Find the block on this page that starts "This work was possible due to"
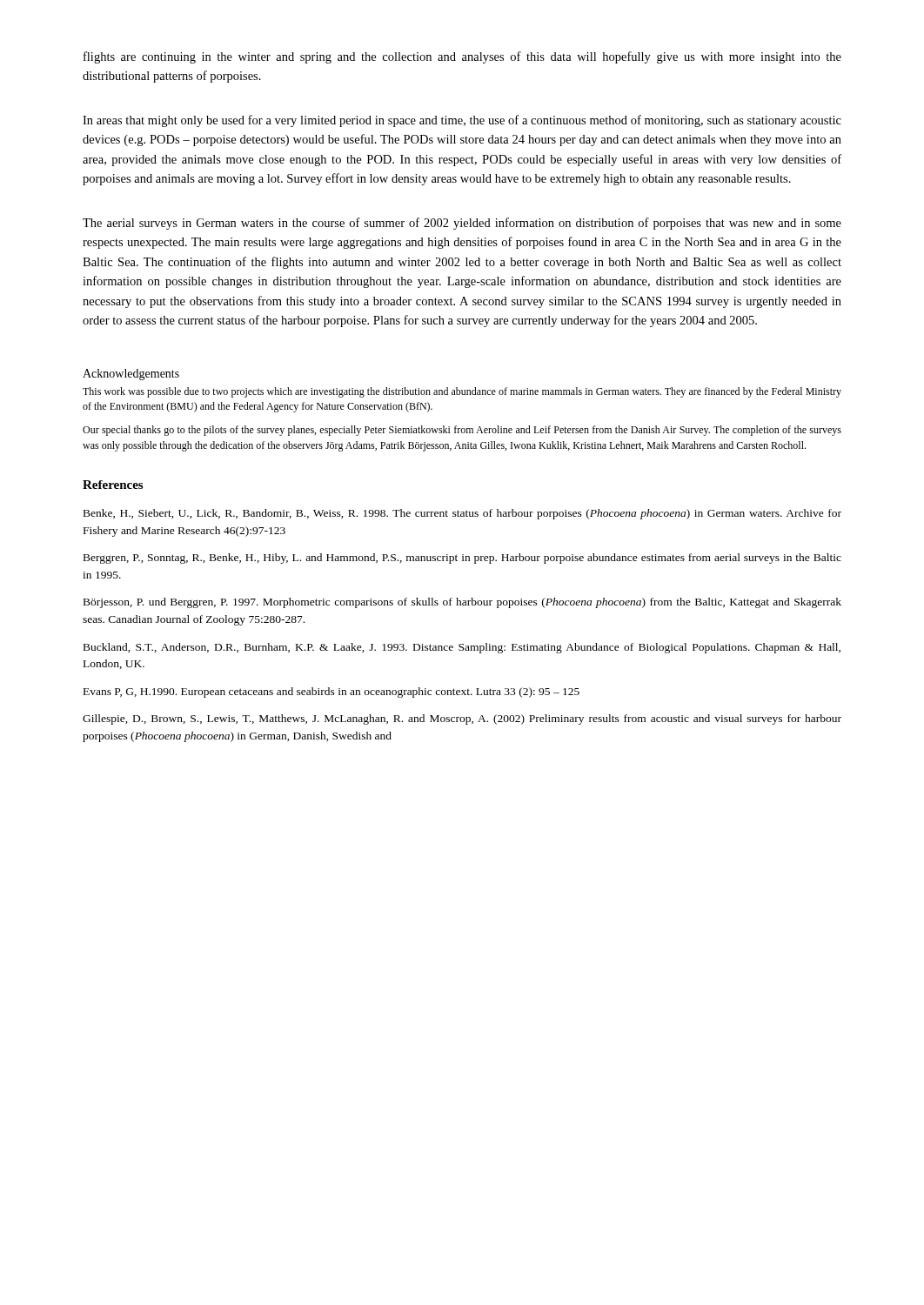The width and height of the screenshot is (924, 1305). point(462,399)
